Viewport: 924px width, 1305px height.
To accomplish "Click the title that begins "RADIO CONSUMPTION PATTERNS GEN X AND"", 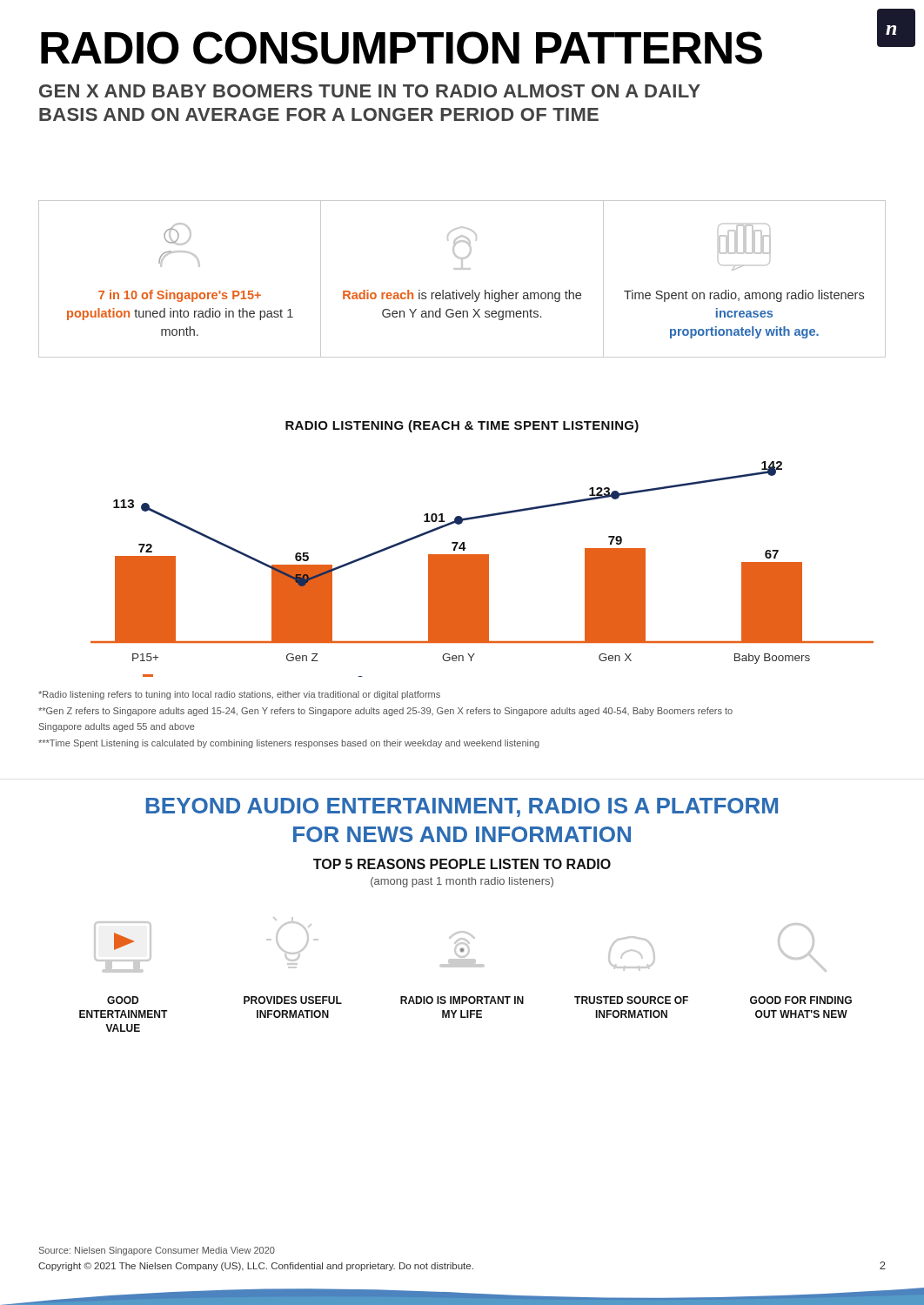I will point(446,76).
